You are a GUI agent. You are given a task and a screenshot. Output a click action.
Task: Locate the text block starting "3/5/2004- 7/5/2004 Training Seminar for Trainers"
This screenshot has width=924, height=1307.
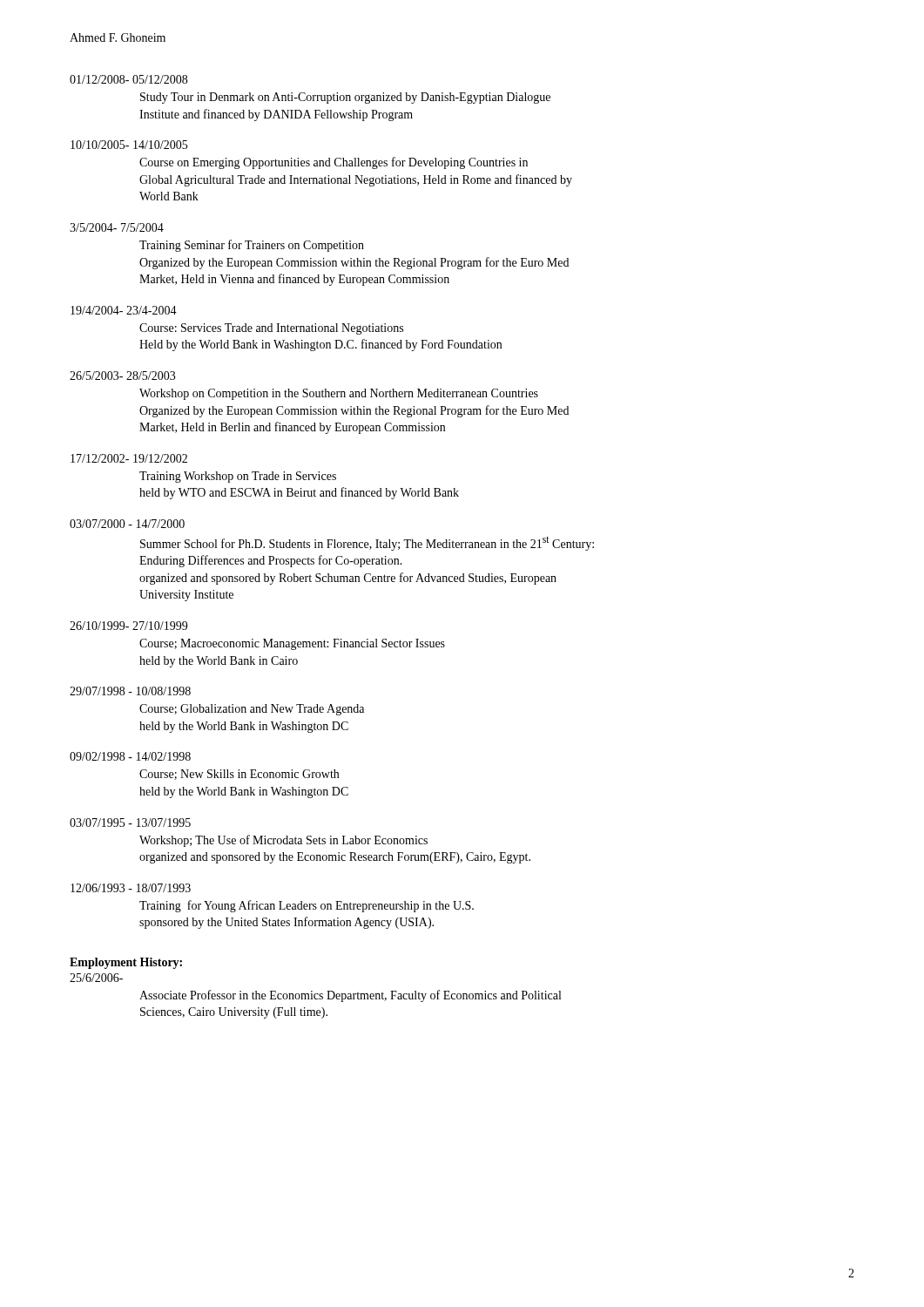pyautogui.click(x=462, y=255)
